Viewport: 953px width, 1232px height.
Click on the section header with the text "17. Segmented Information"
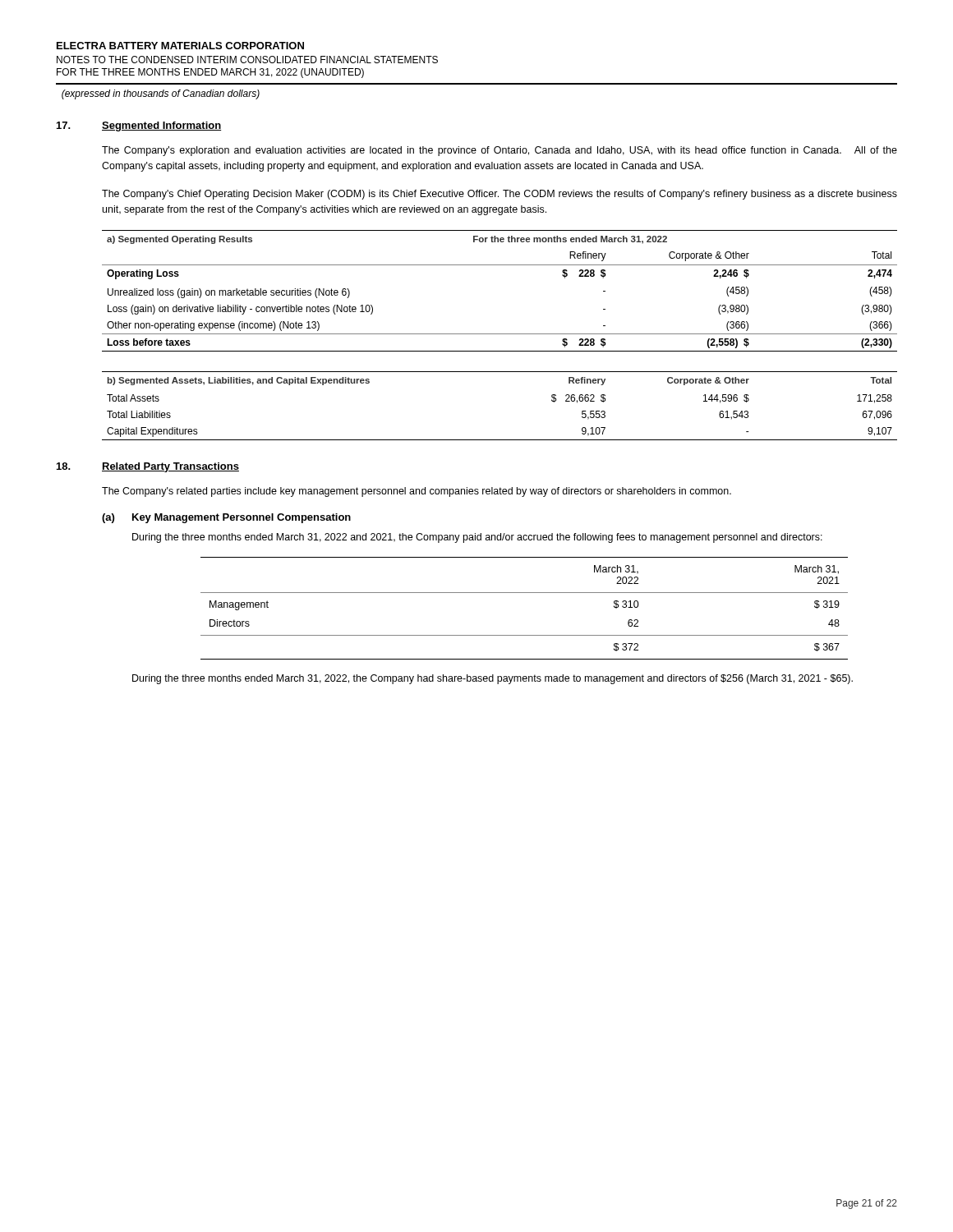pos(139,125)
